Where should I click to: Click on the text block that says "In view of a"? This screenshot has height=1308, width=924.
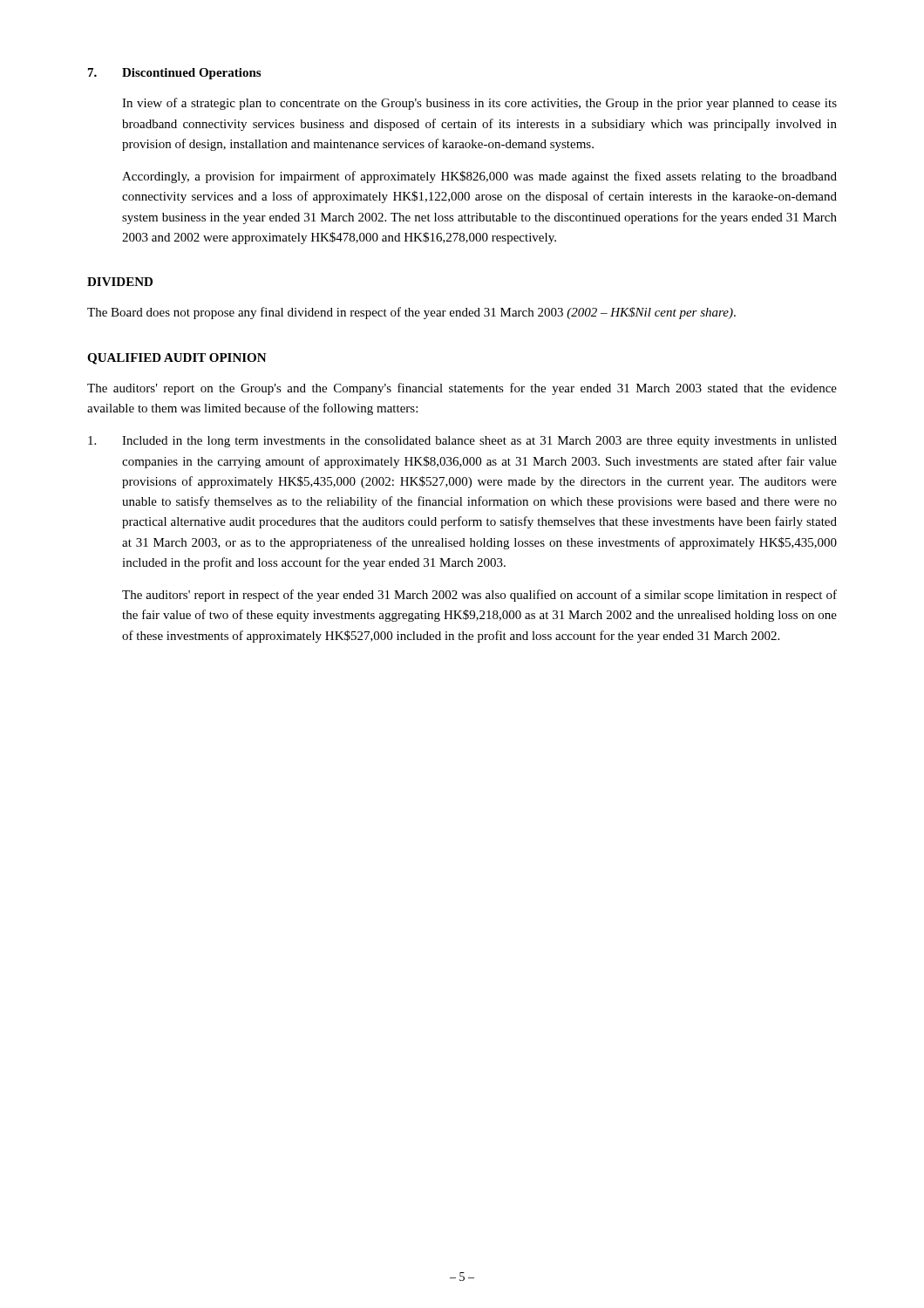pyautogui.click(x=479, y=123)
